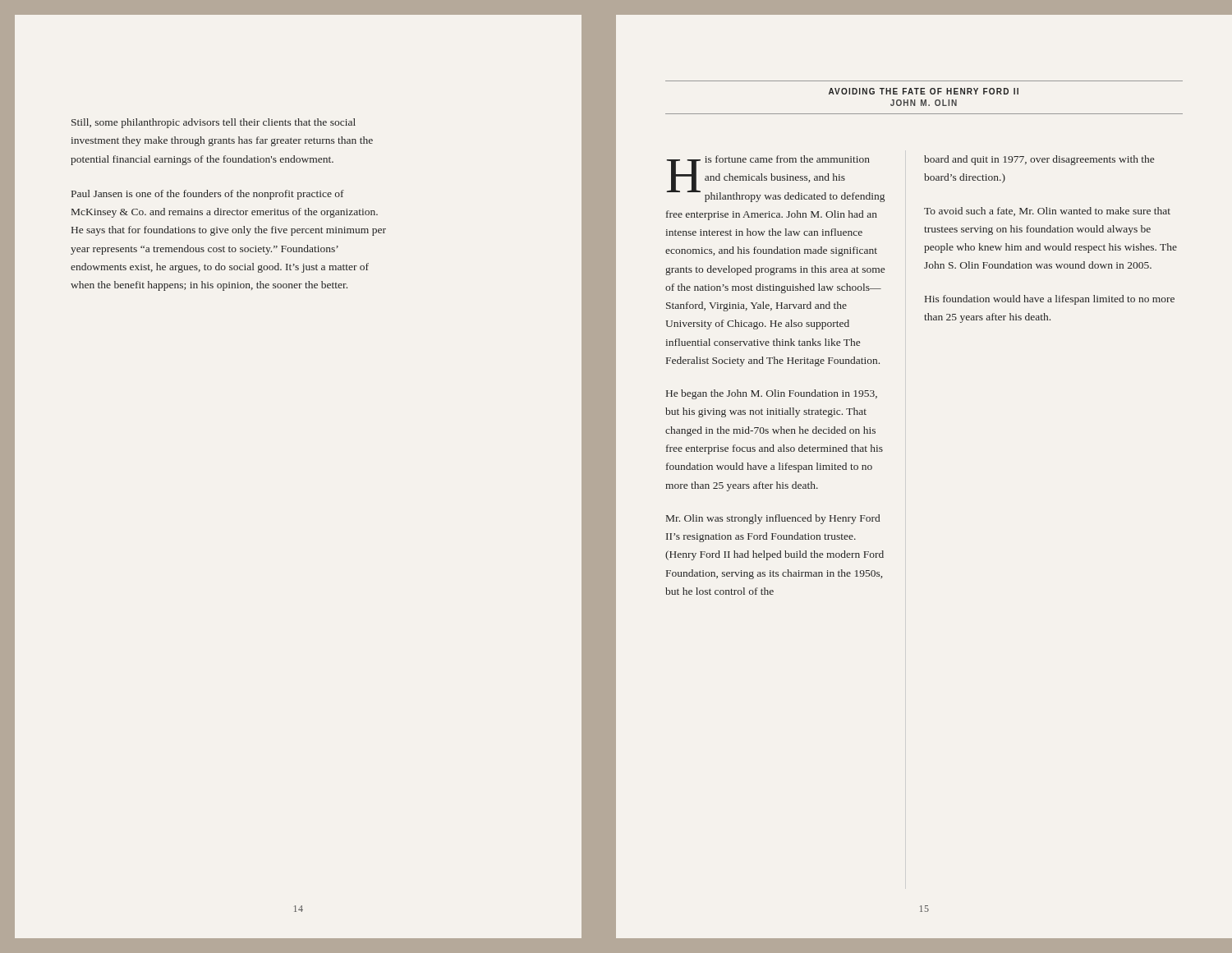Click the passage that begins "His foundation would have a lifespan limited to"
Viewport: 1232px width, 953px height.
(x=1053, y=308)
